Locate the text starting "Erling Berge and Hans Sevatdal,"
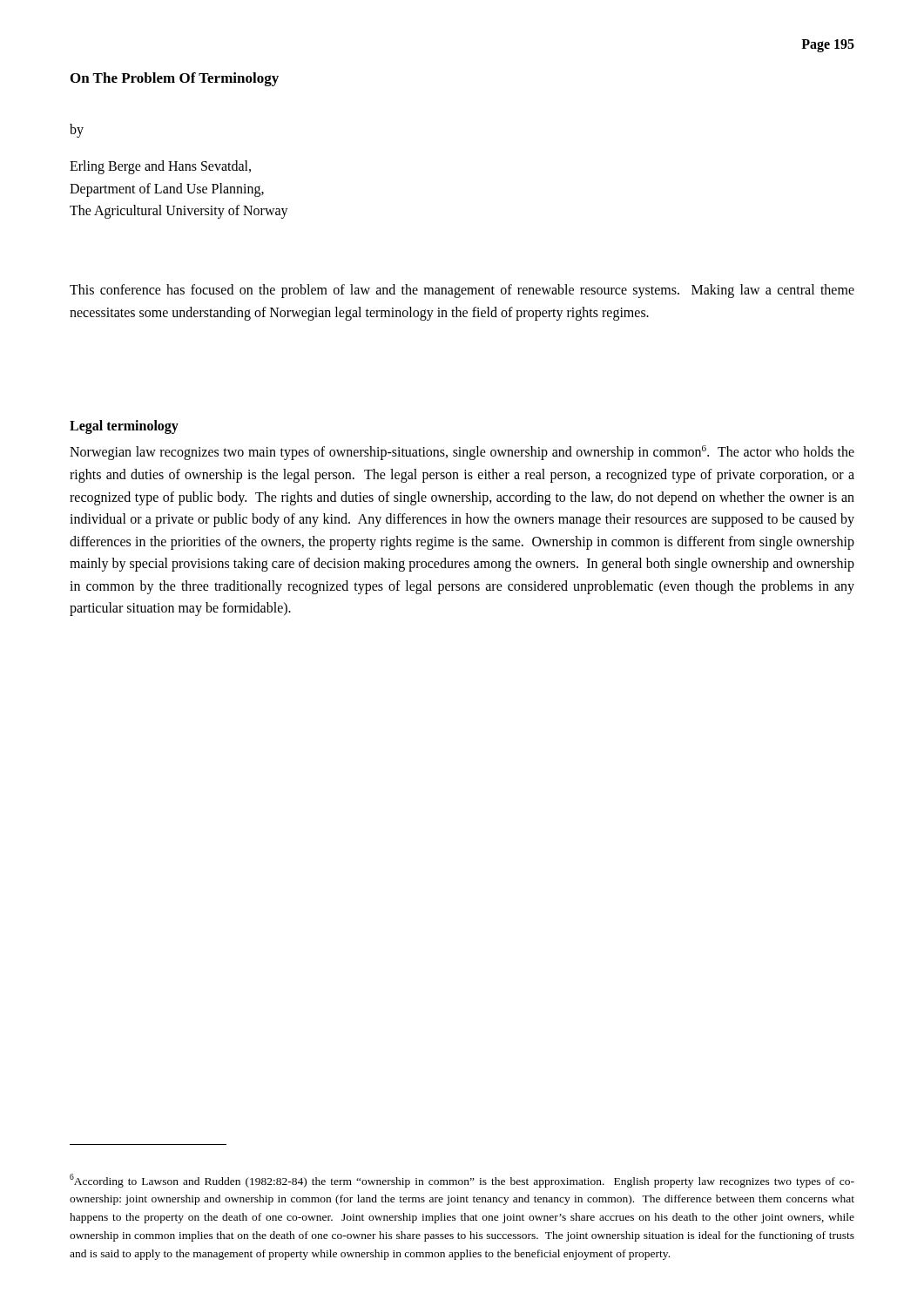Screen dimensions: 1307x924 [179, 188]
